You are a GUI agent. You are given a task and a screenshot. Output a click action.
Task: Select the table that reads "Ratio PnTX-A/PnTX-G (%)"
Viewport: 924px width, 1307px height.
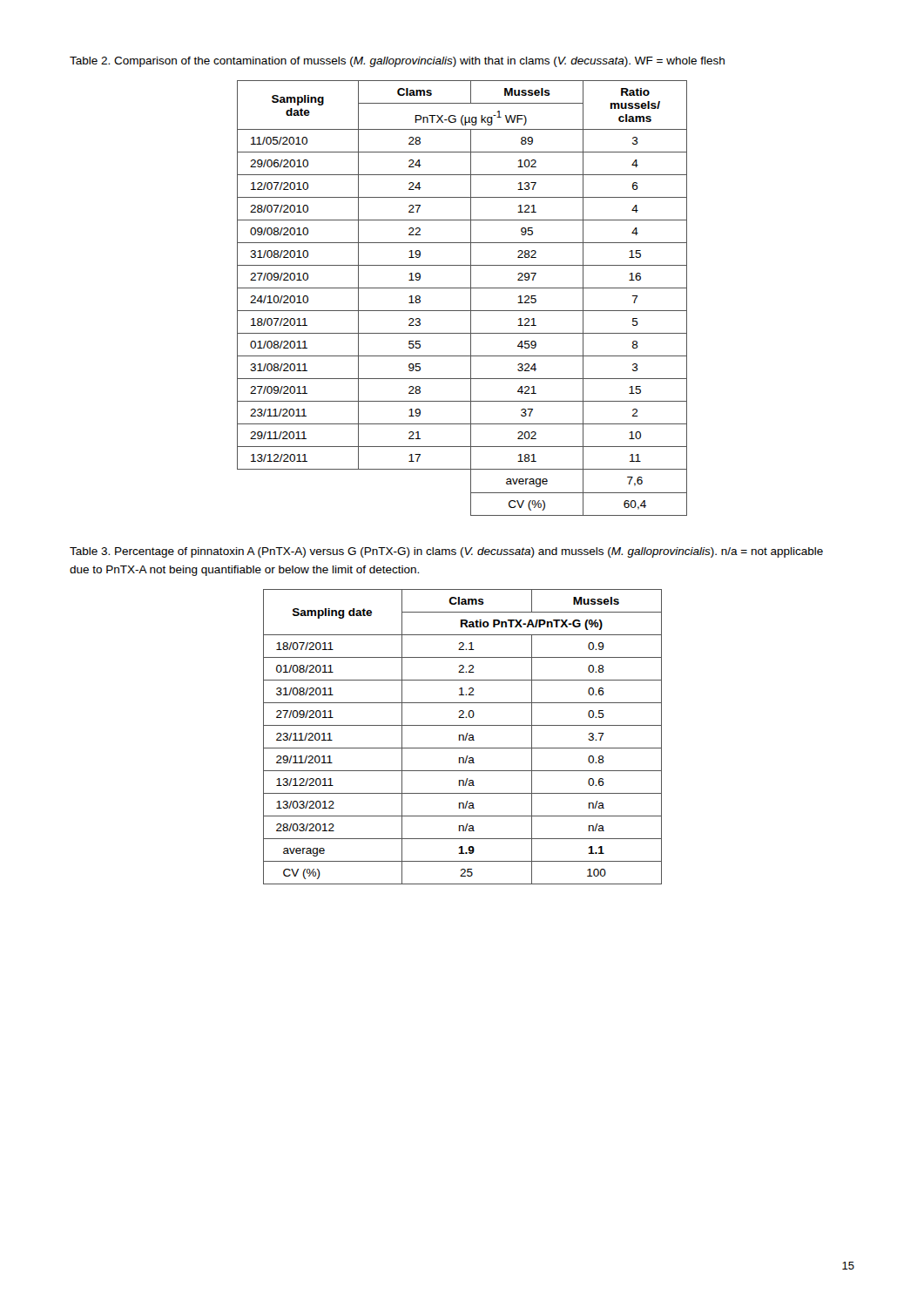coord(462,736)
